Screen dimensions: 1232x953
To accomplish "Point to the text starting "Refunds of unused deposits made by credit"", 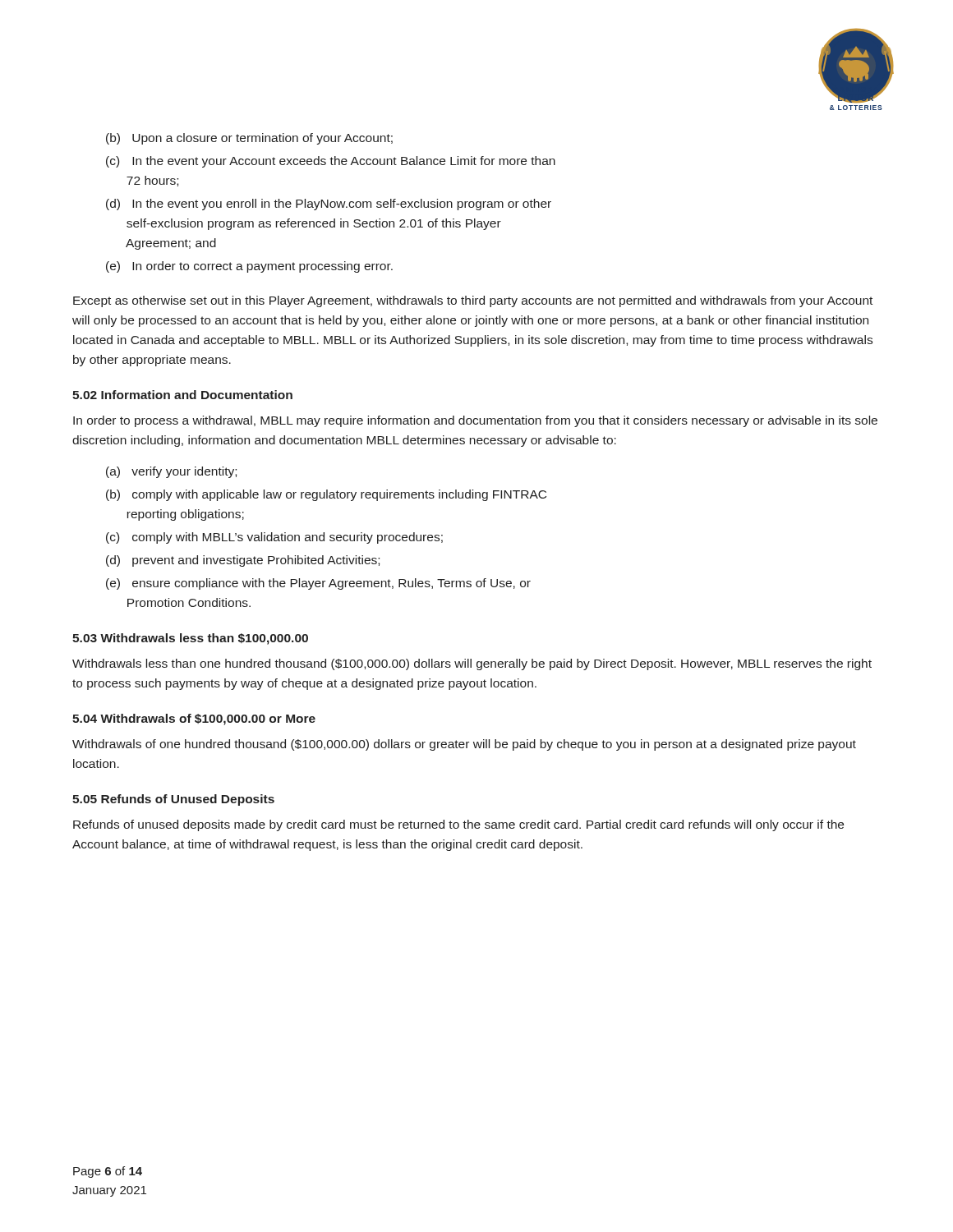I will 476,835.
